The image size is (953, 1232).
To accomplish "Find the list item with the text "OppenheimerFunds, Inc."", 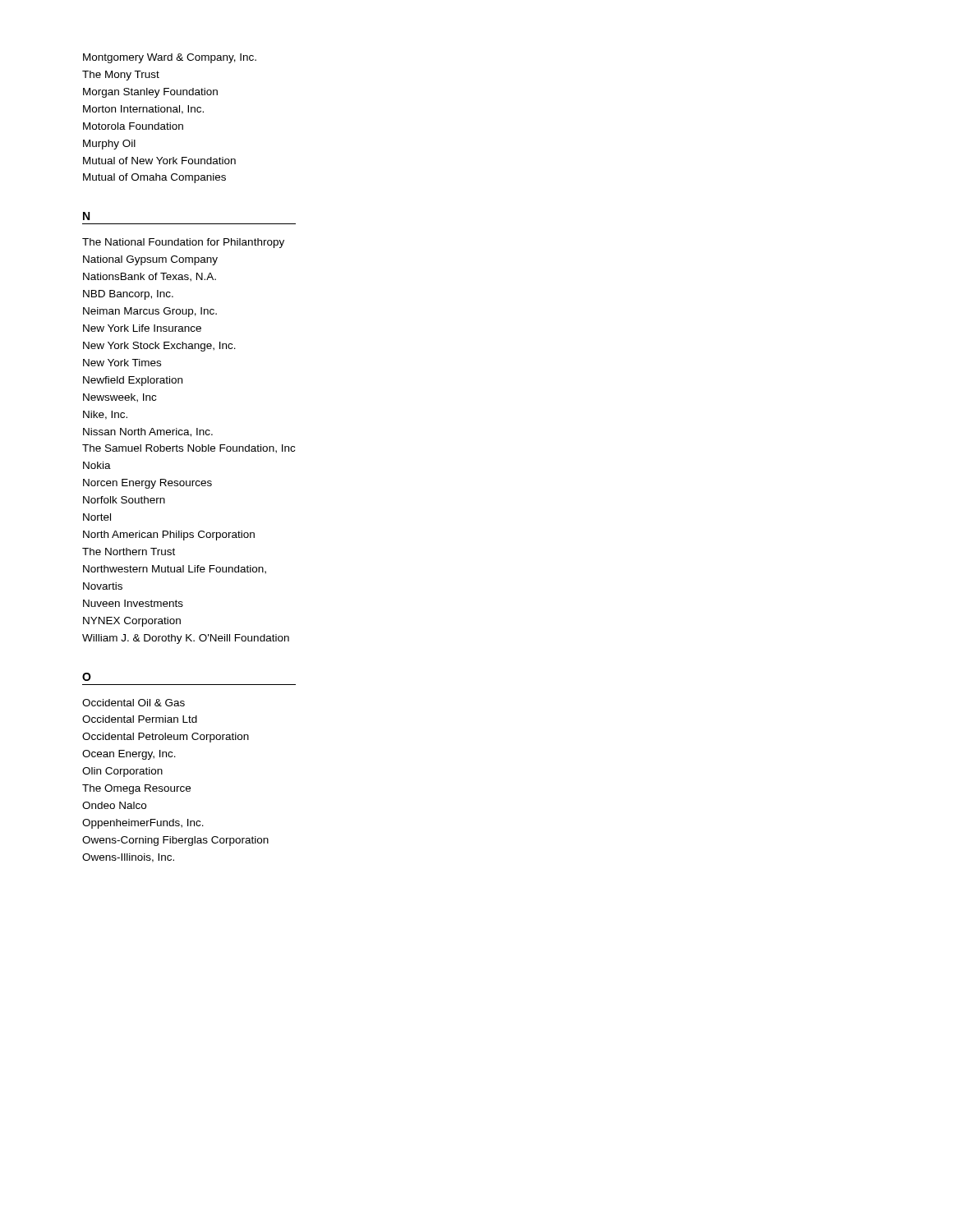I will (143, 824).
